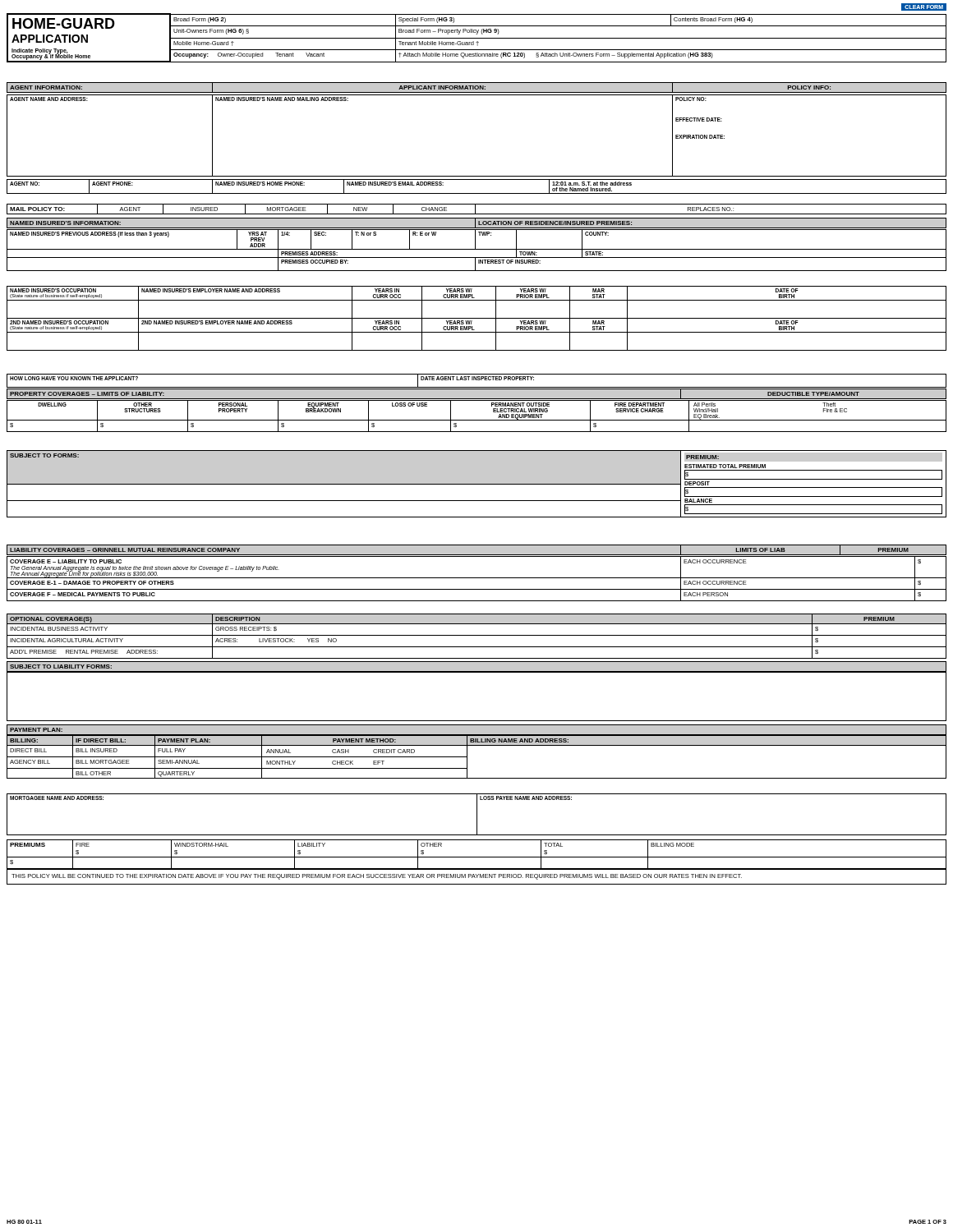Point to the element starting "SUBJECT TO FORMS:"
This screenshot has height=1232, width=953.
click(x=476, y=484)
